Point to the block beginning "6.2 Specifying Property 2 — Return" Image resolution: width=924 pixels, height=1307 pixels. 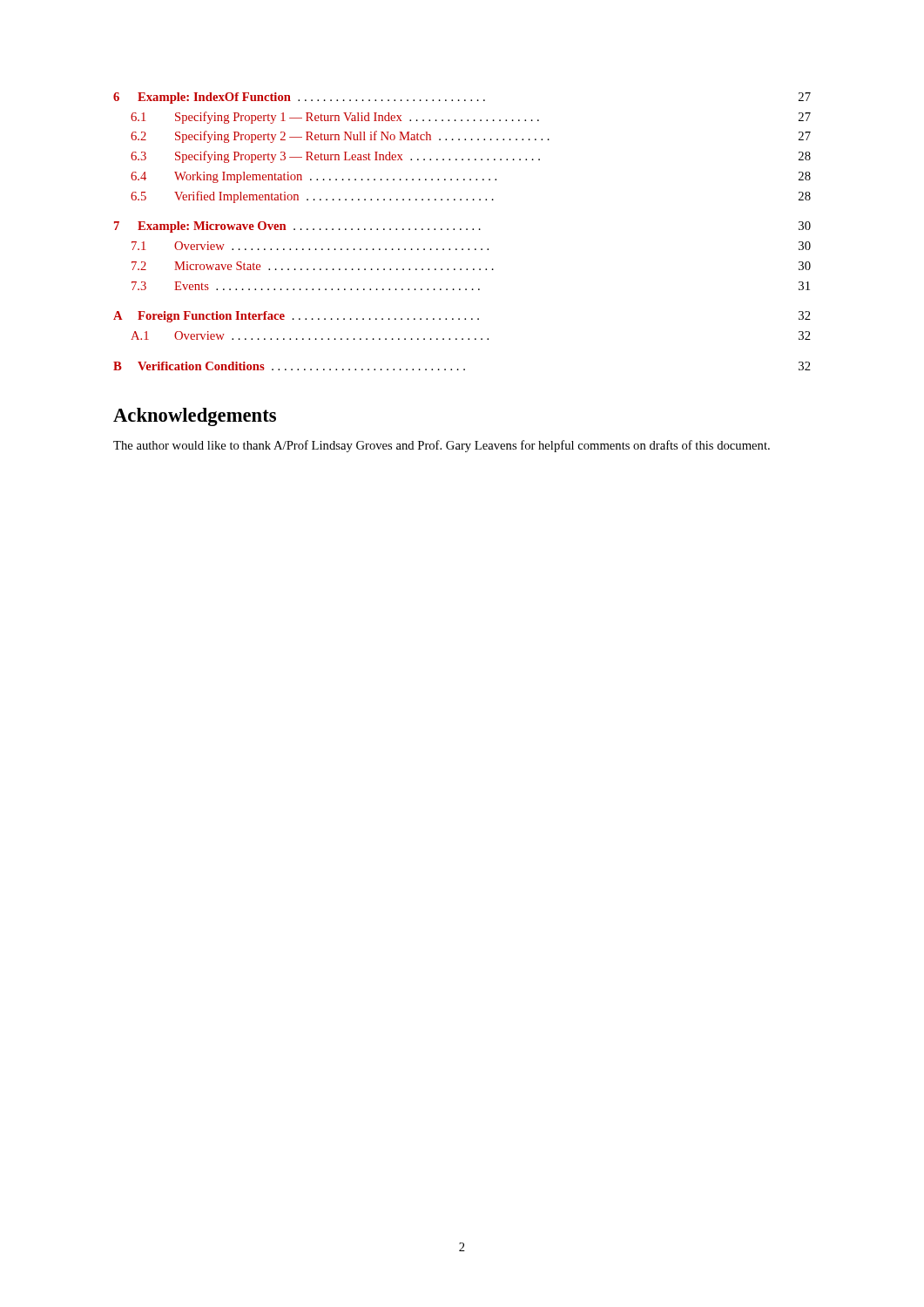click(x=462, y=137)
